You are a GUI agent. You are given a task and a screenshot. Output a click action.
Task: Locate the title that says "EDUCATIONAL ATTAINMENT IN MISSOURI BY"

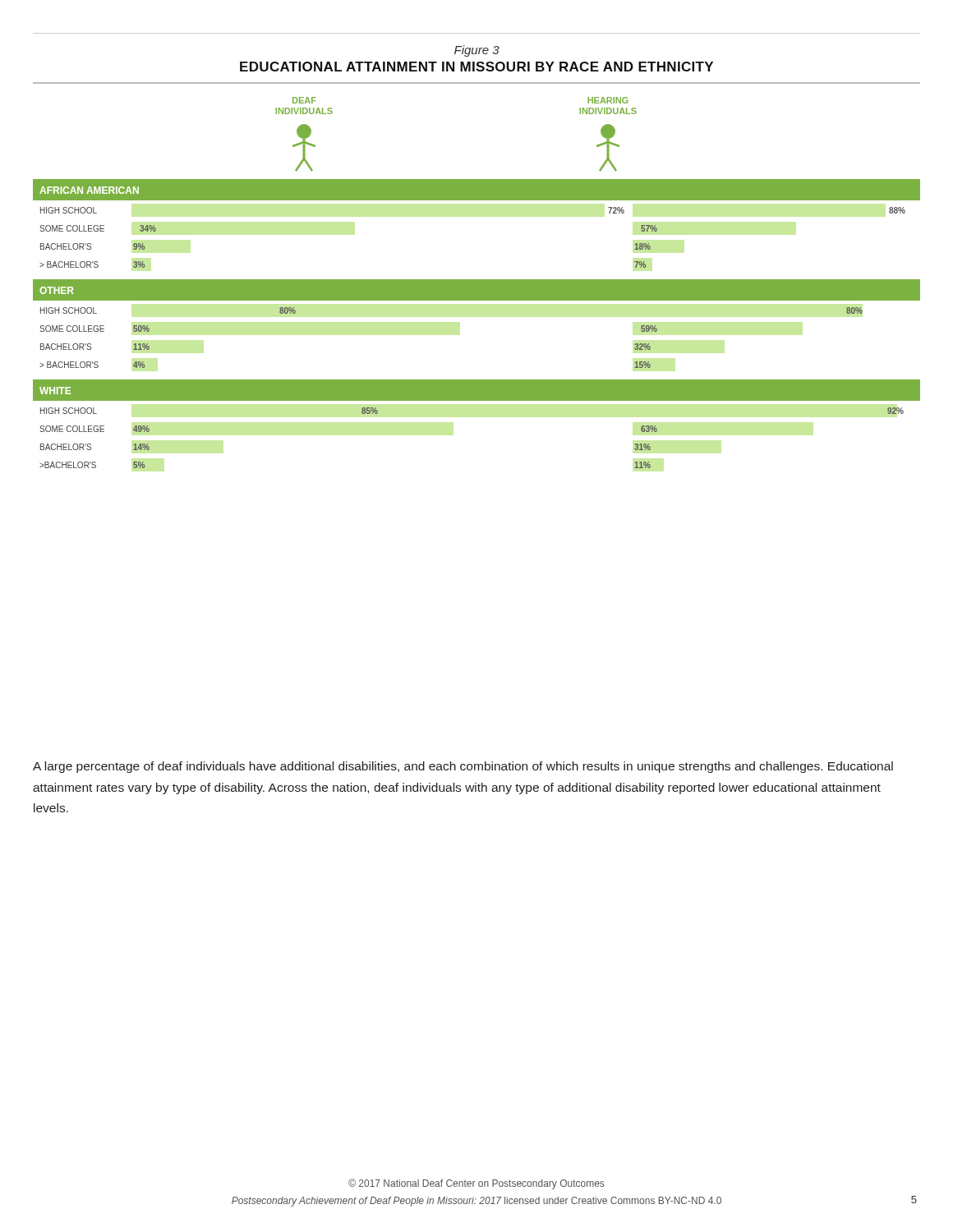click(x=476, y=67)
